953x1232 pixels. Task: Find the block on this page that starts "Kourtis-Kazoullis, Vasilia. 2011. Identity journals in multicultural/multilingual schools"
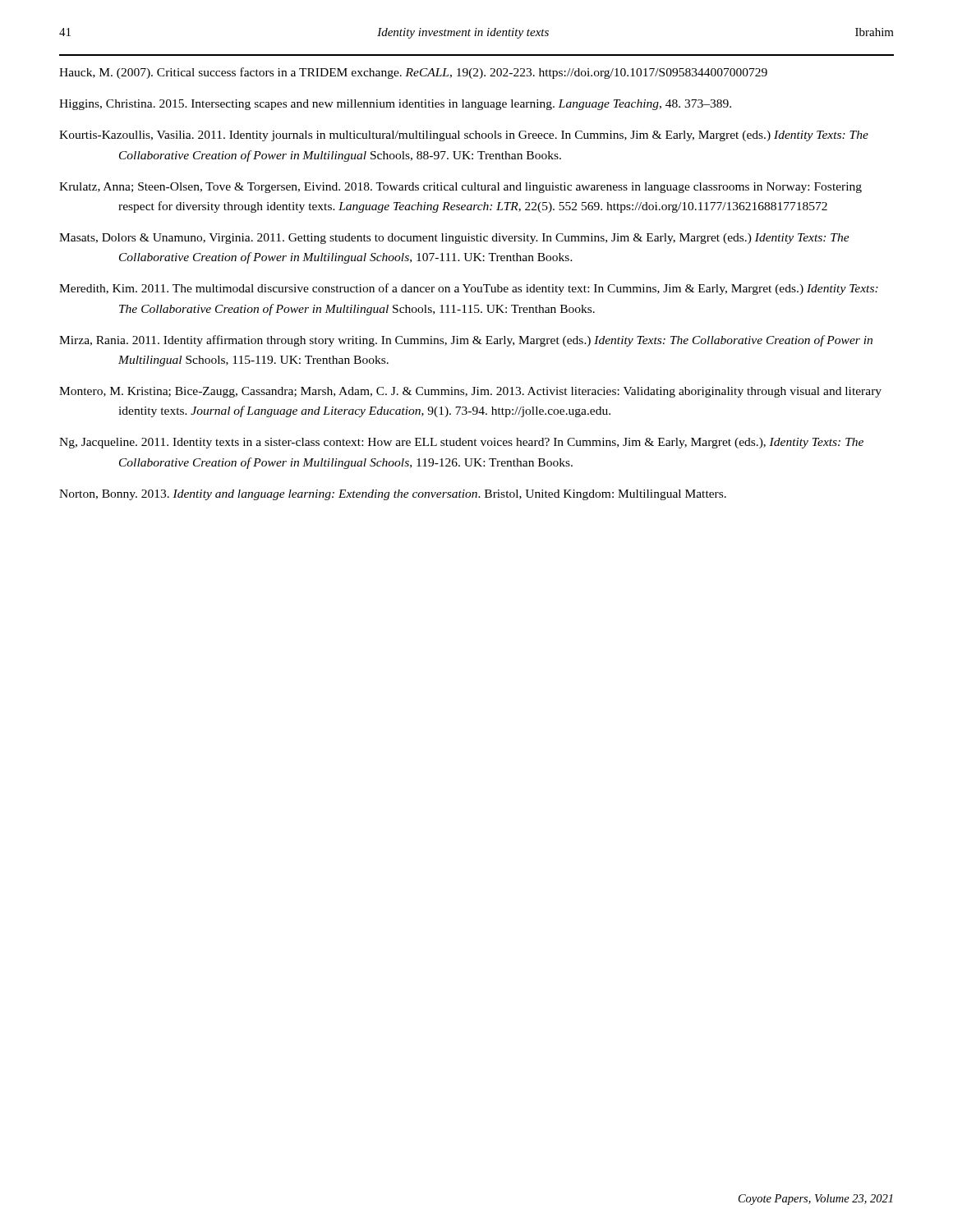coord(464,145)
